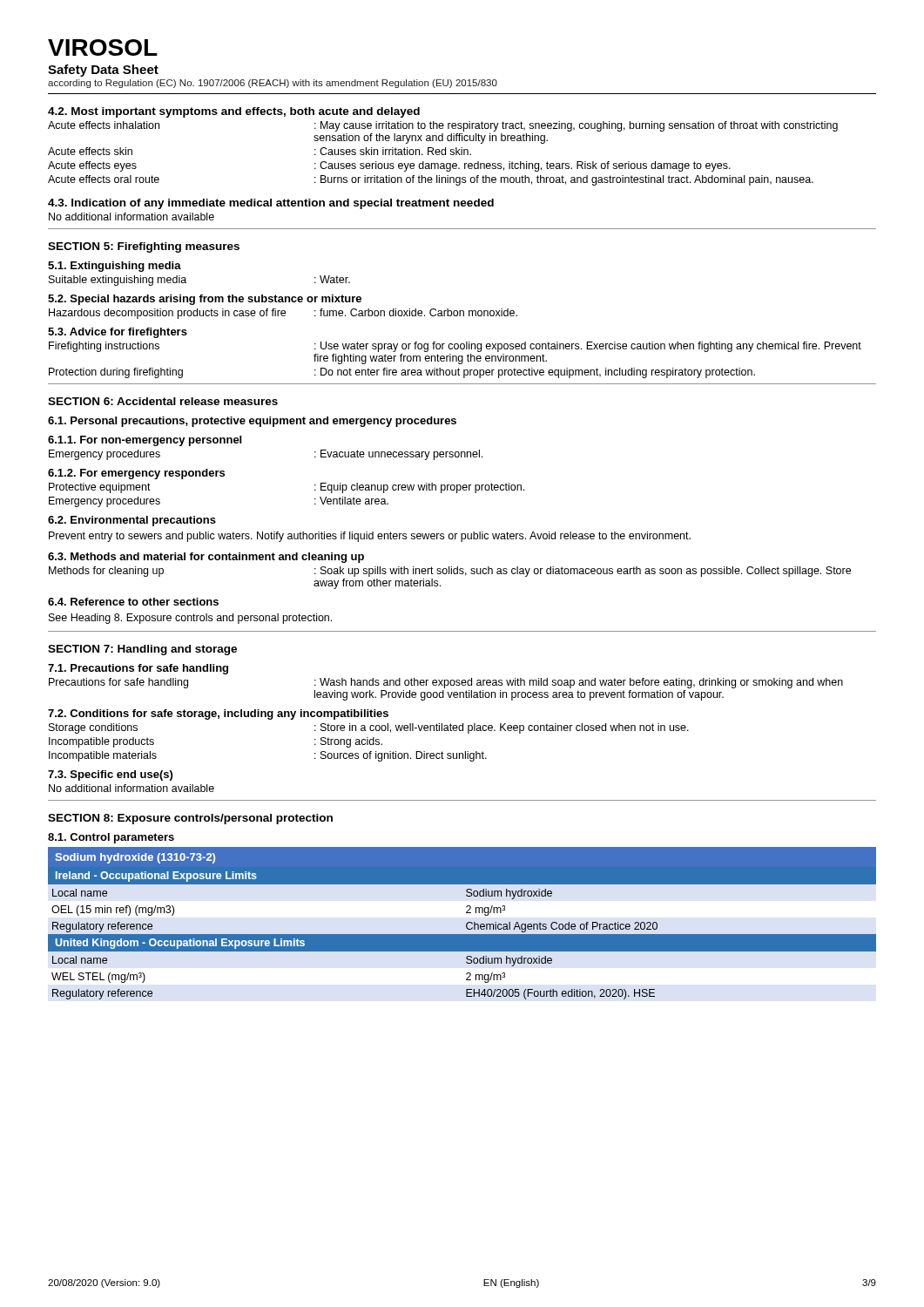Point to the section header beginning "6.4. Reference to"
Screen dimensions: 1307x924
pos(133,602)
